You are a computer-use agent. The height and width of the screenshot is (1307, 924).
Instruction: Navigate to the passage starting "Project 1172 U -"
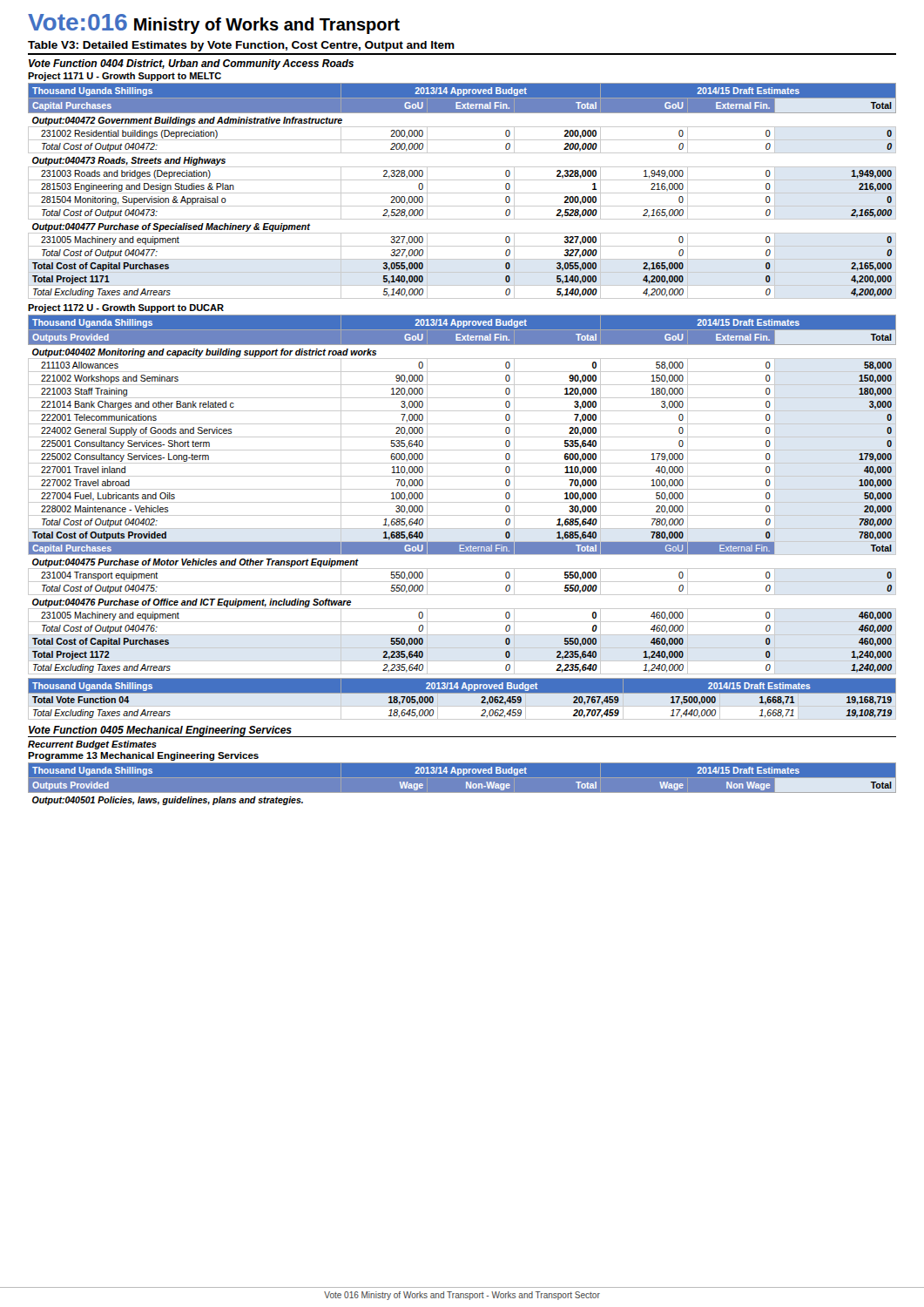[x=126, y=308]
